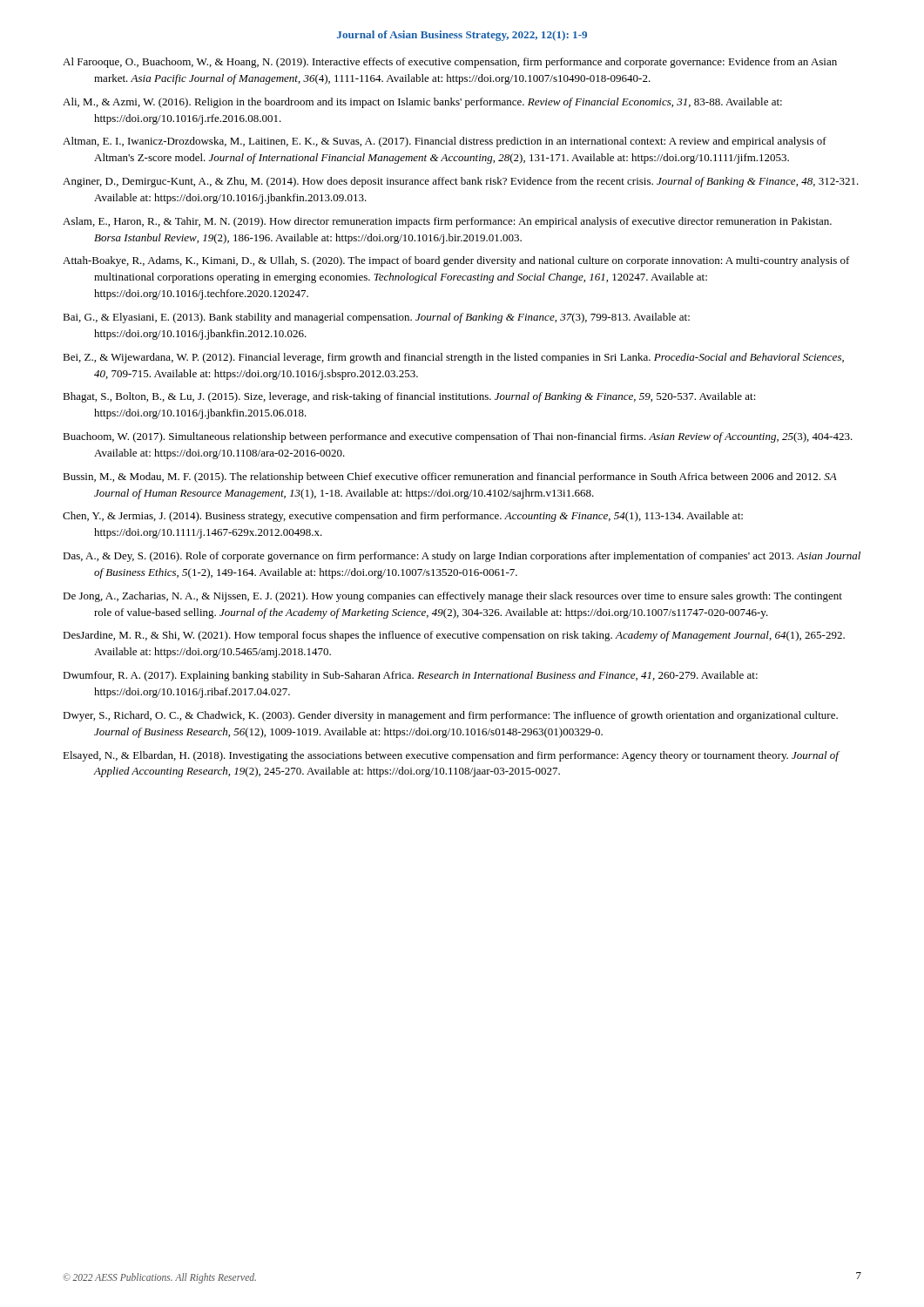Find the element starting "Chen, Y., & Jermias, J. (2014)."
Viewport: 924px width, 1307px height.
[403, 524]
